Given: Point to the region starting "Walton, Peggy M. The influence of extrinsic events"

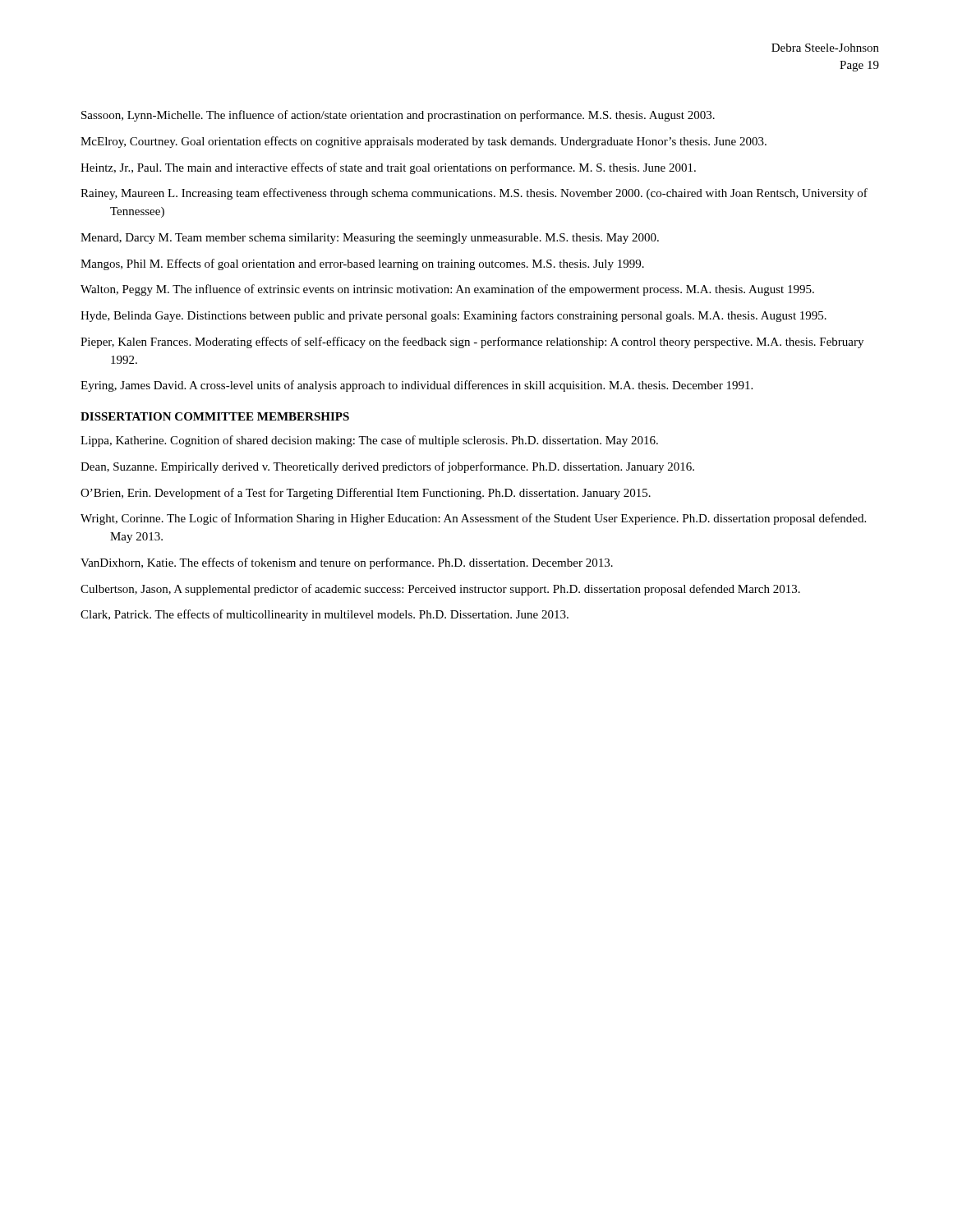Looking at the screenshot, I should click(x=448, y=289).
